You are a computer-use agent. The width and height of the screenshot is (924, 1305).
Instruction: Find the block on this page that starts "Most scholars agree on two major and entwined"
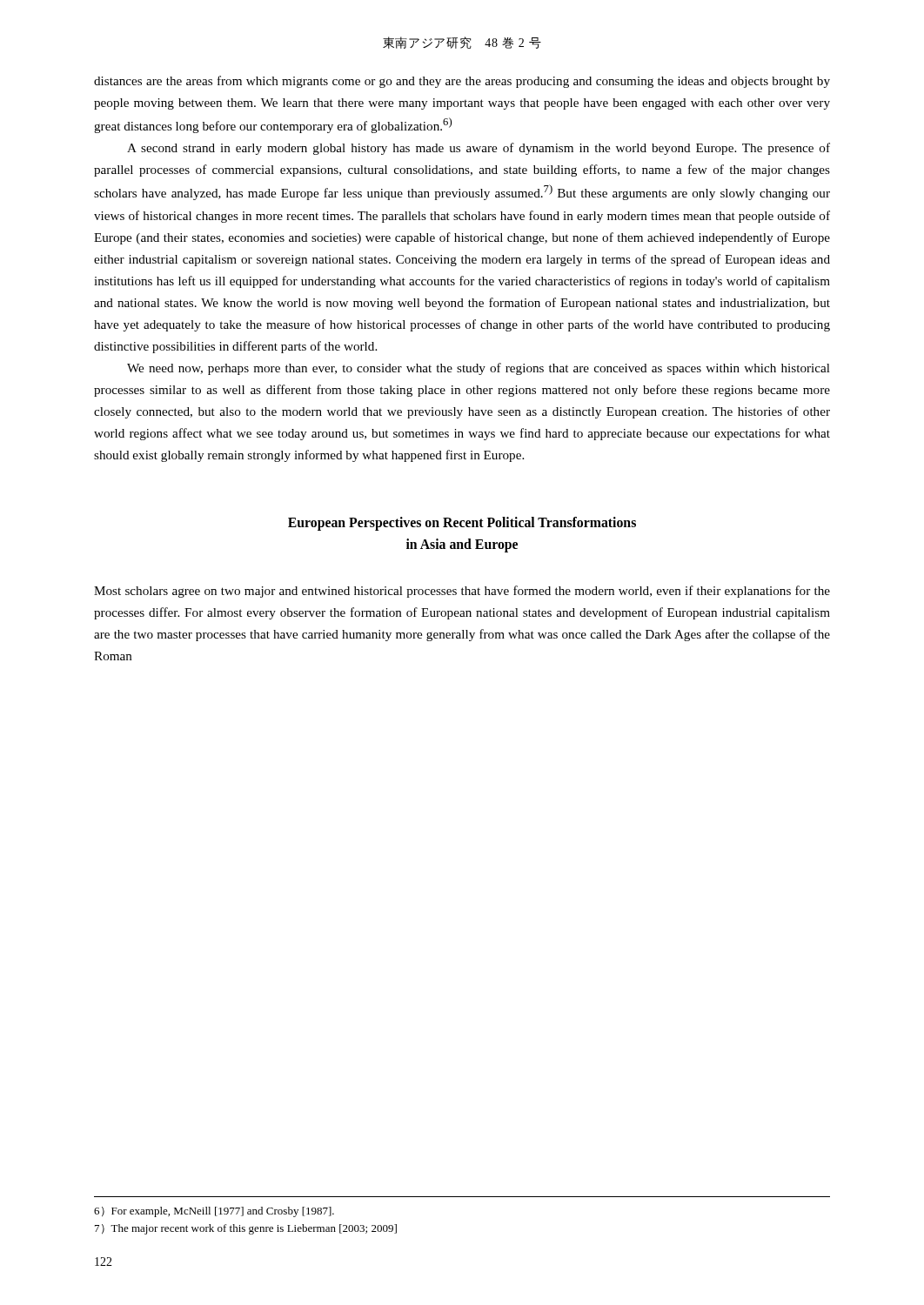click(x=462, y=623)
